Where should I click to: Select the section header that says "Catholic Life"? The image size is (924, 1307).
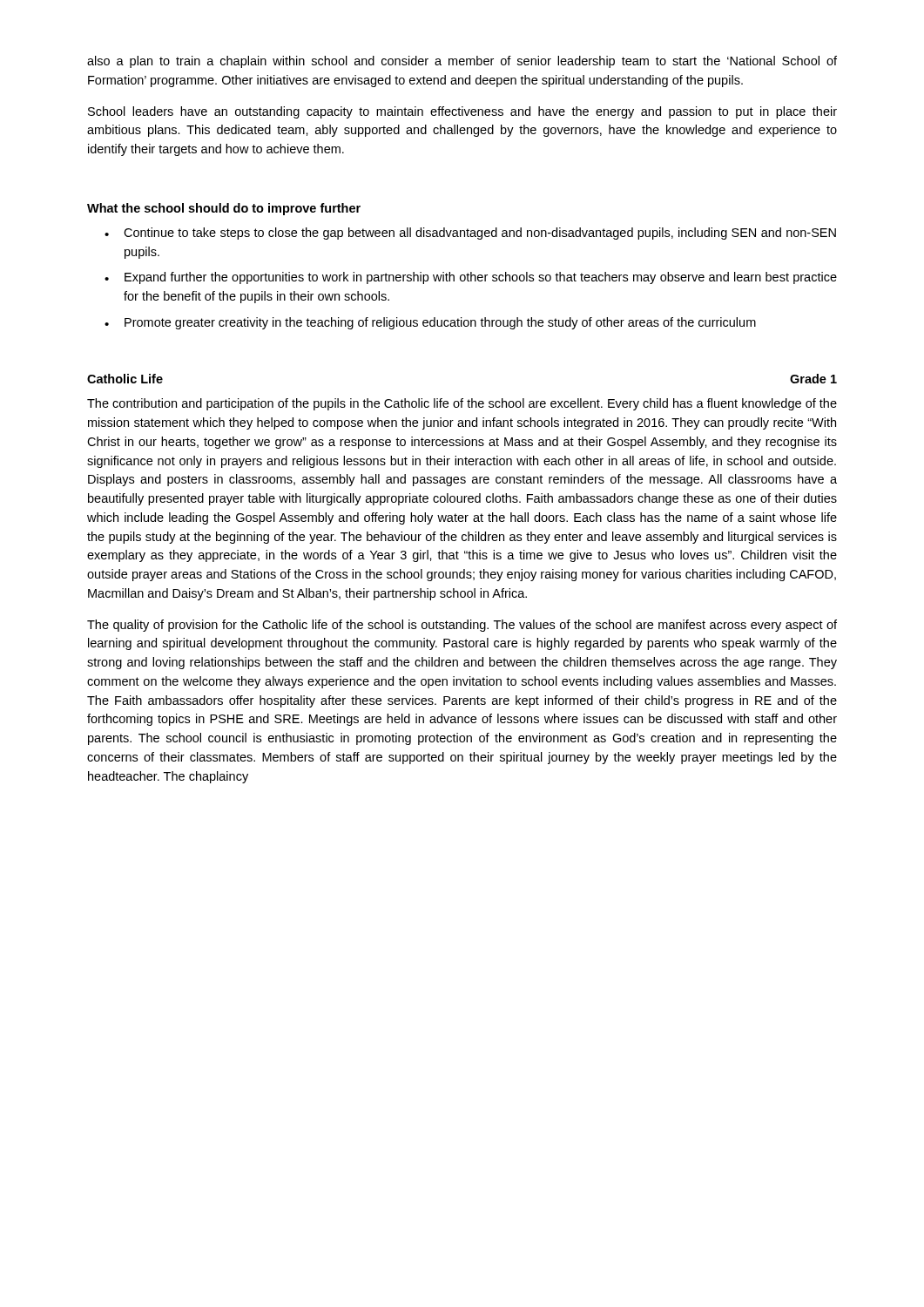[x=125, y=379]
